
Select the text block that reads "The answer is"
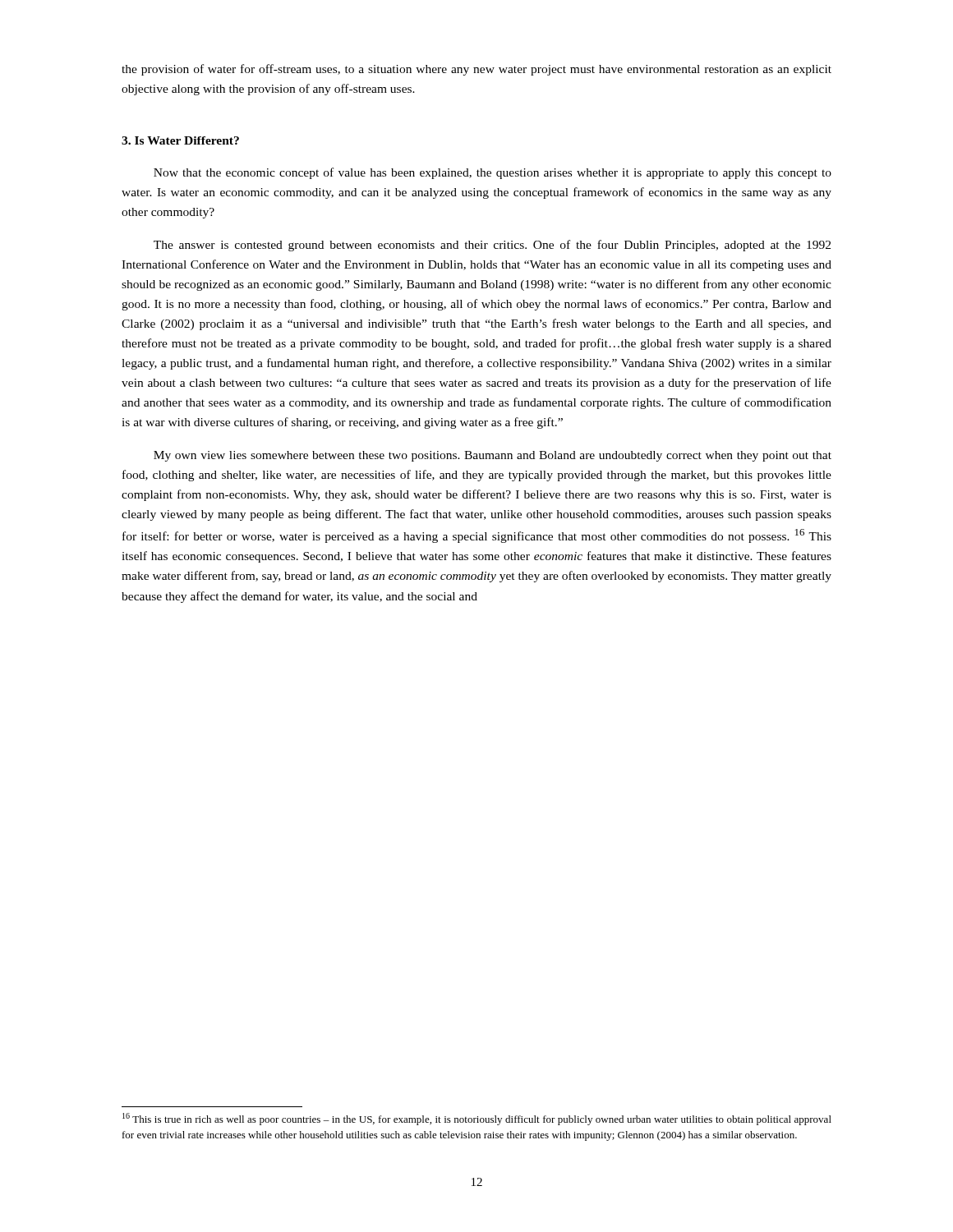(476, 333)
